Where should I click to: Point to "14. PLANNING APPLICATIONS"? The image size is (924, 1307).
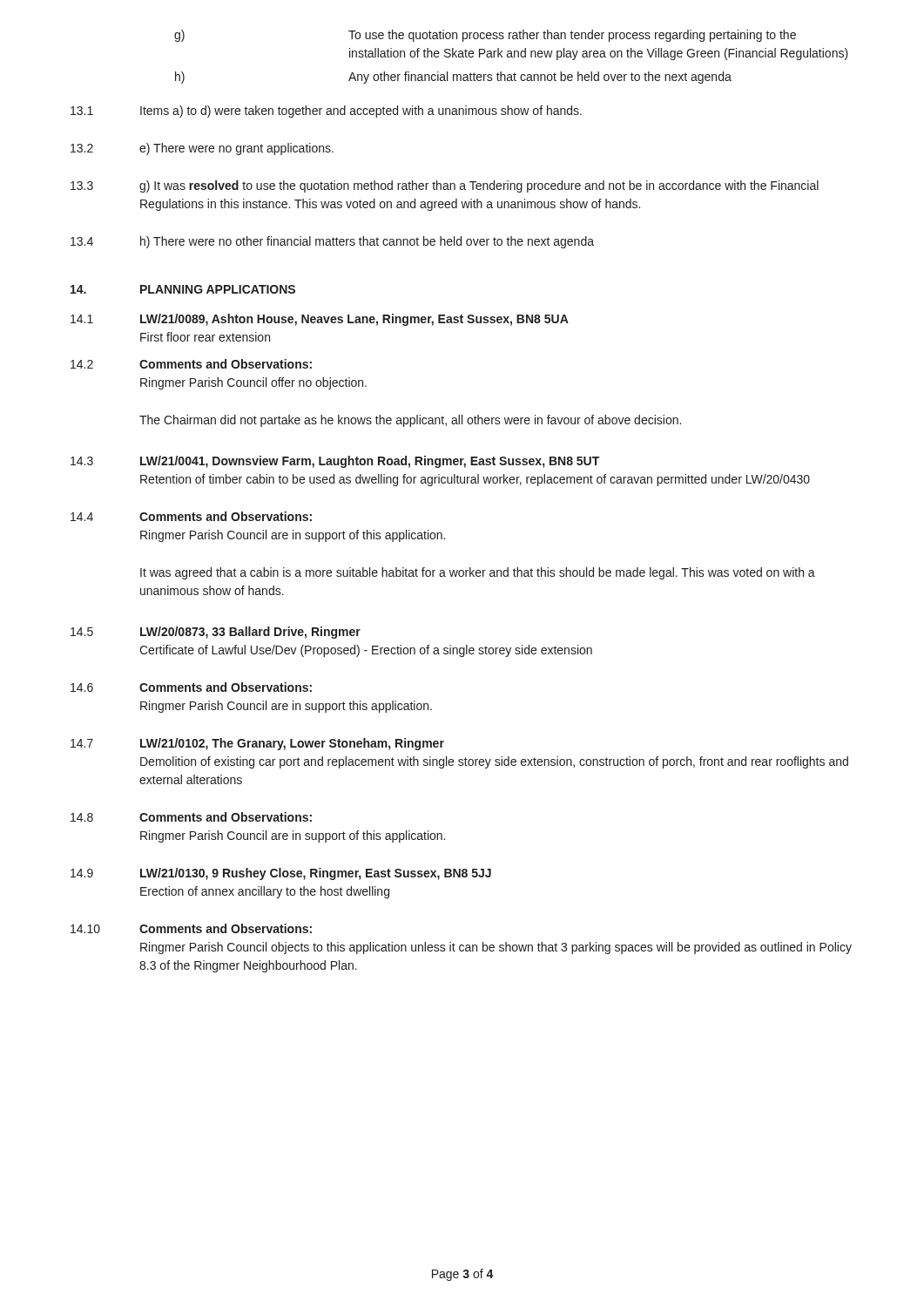click(183, 289)
